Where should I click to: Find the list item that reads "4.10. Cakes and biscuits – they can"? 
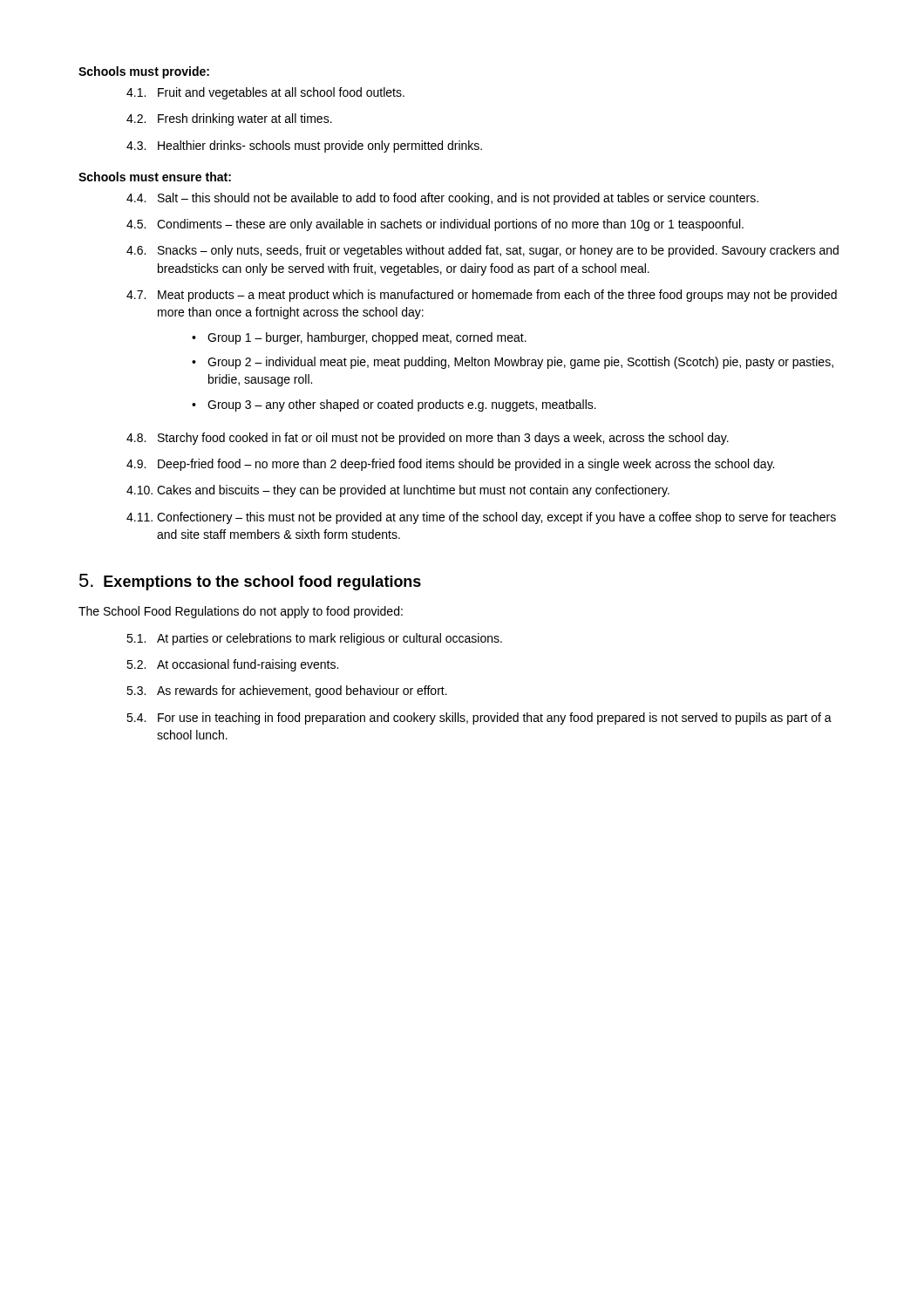[462, 491]
